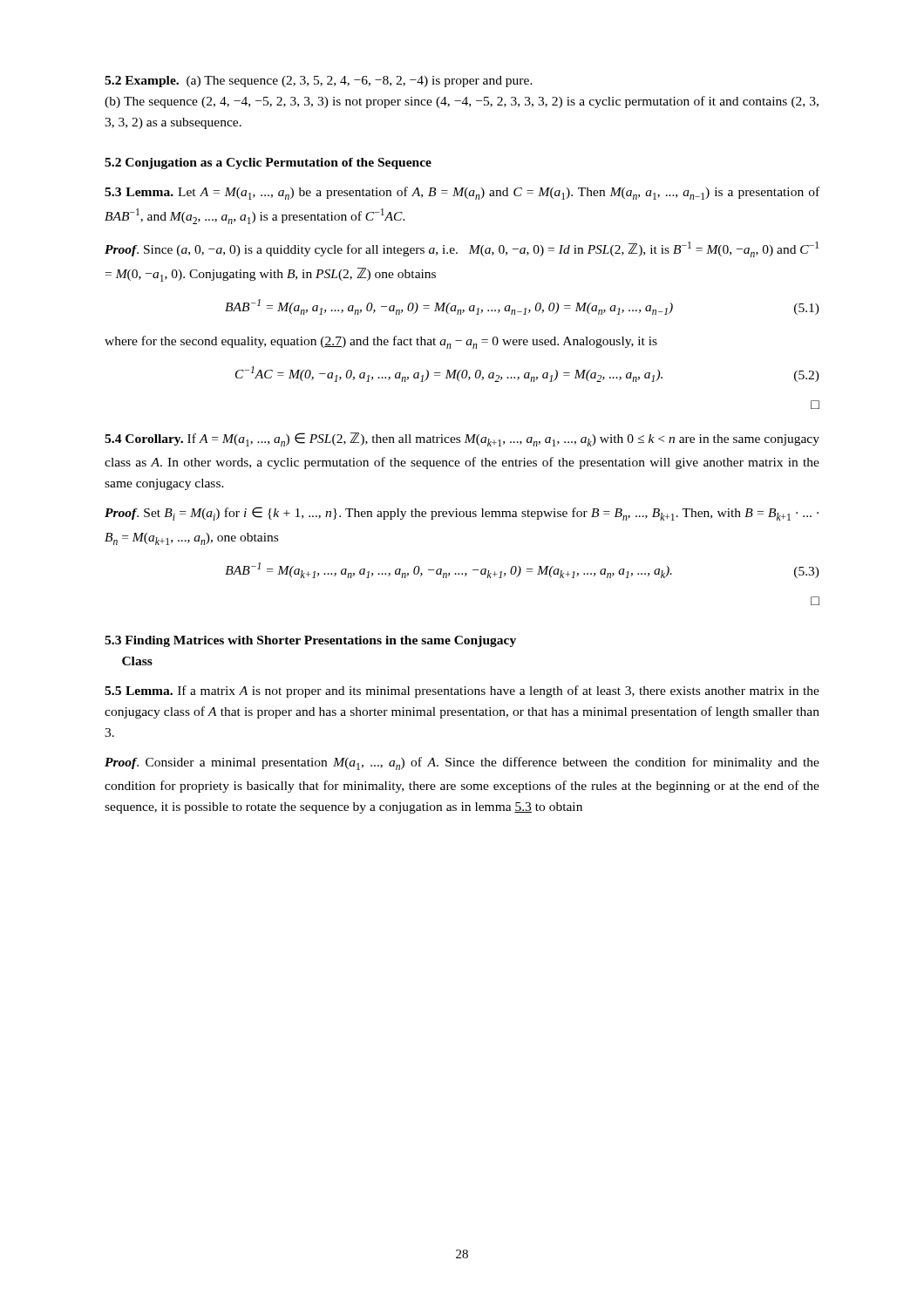Navigate to the block starting "5 Lemma. If a matrix A is not"

click(462, 711)
